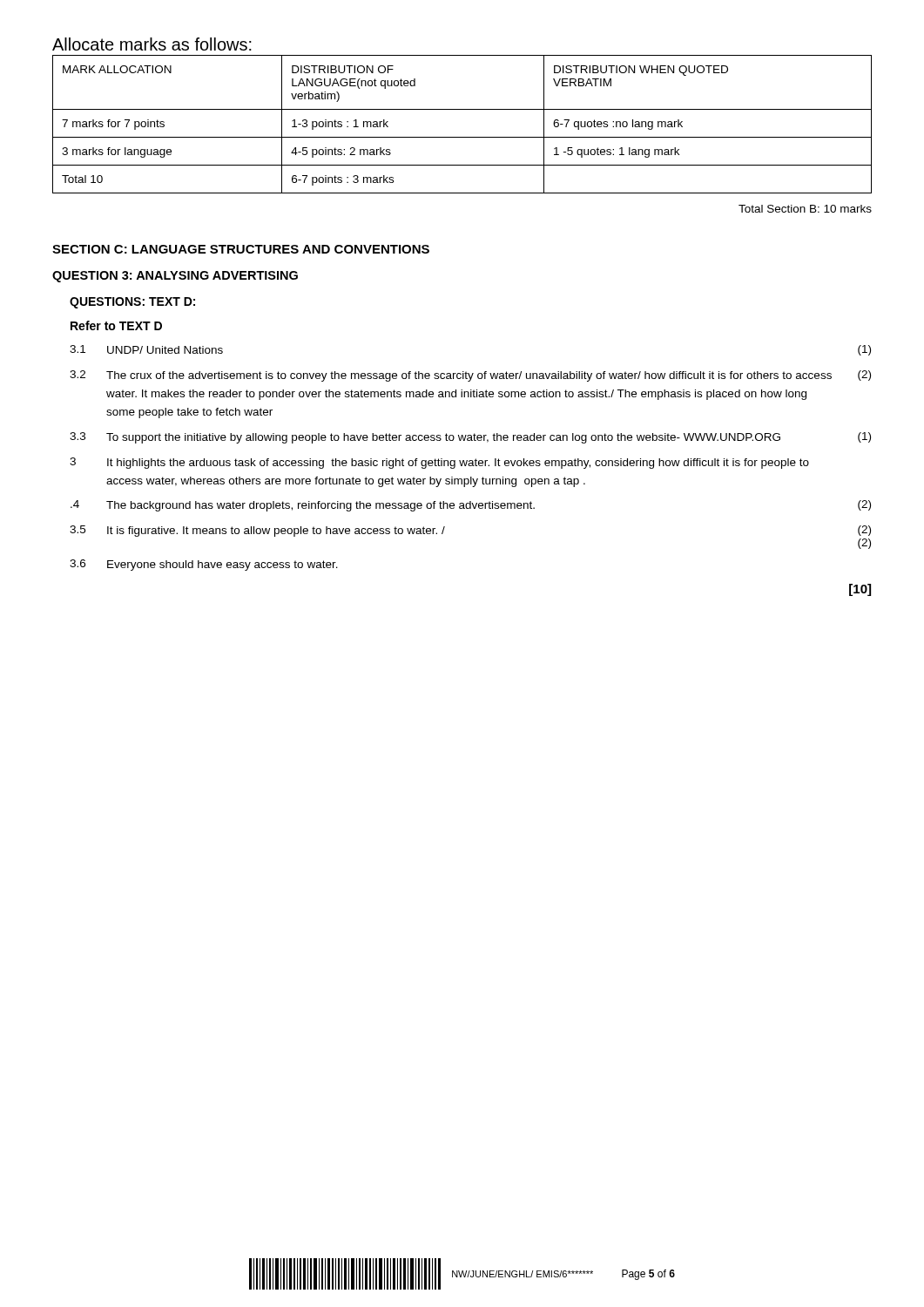
Task: Click on the list item that reads "3.3 To support the initiative by allowing people"
Action: [471, 438]
